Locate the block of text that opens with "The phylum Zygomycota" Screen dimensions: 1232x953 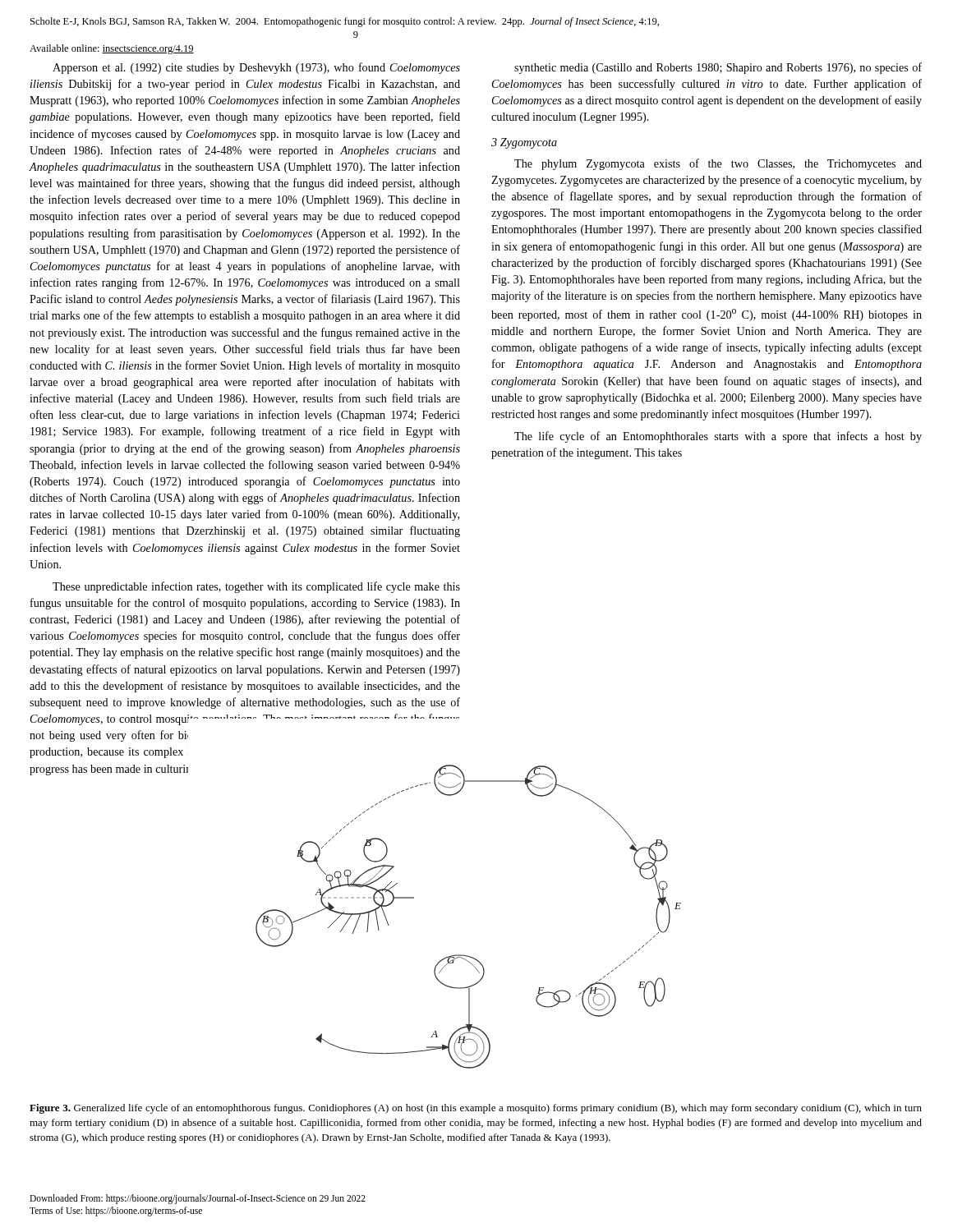(x=707, y=289)
